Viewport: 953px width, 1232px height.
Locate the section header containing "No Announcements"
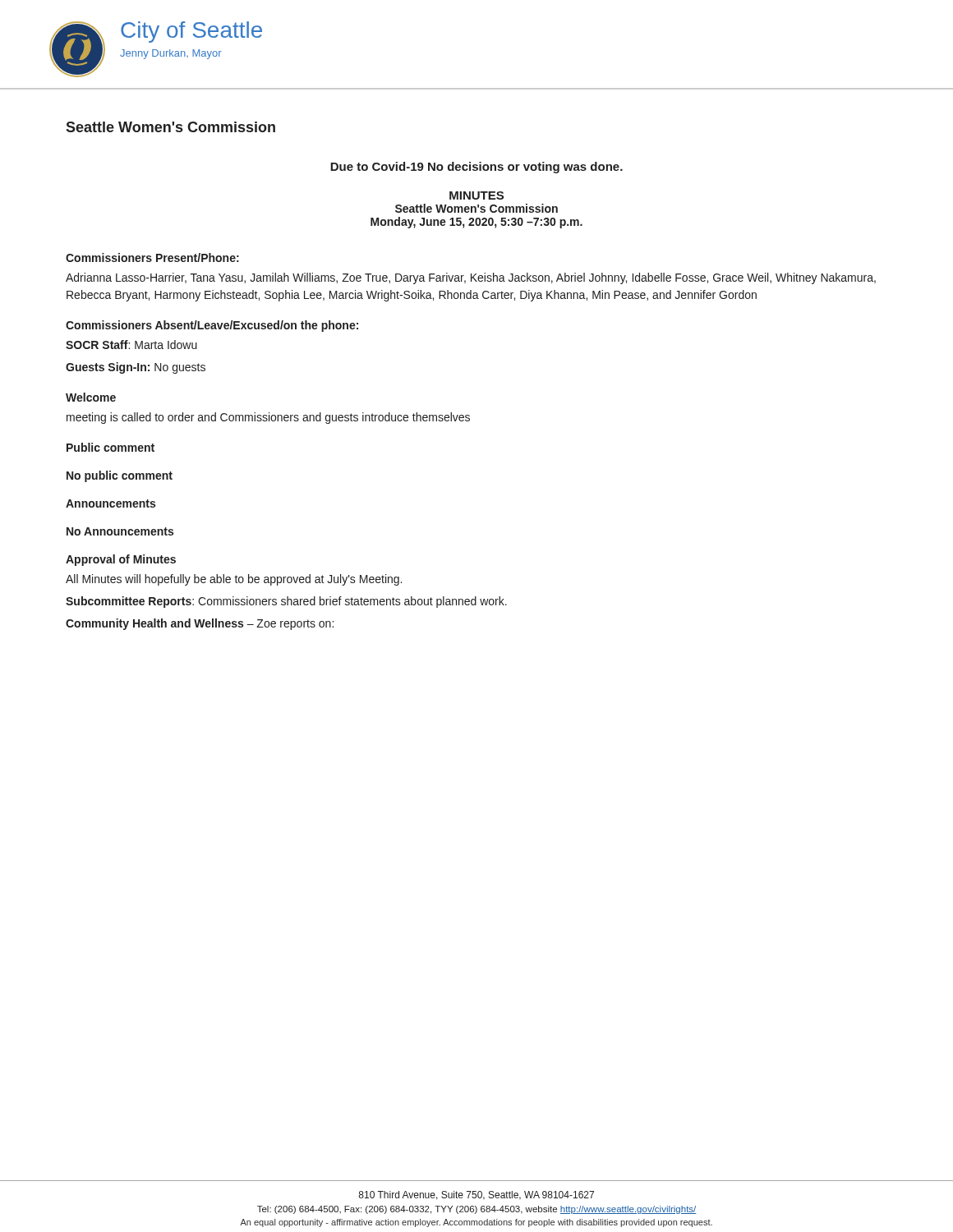point(120,531)
